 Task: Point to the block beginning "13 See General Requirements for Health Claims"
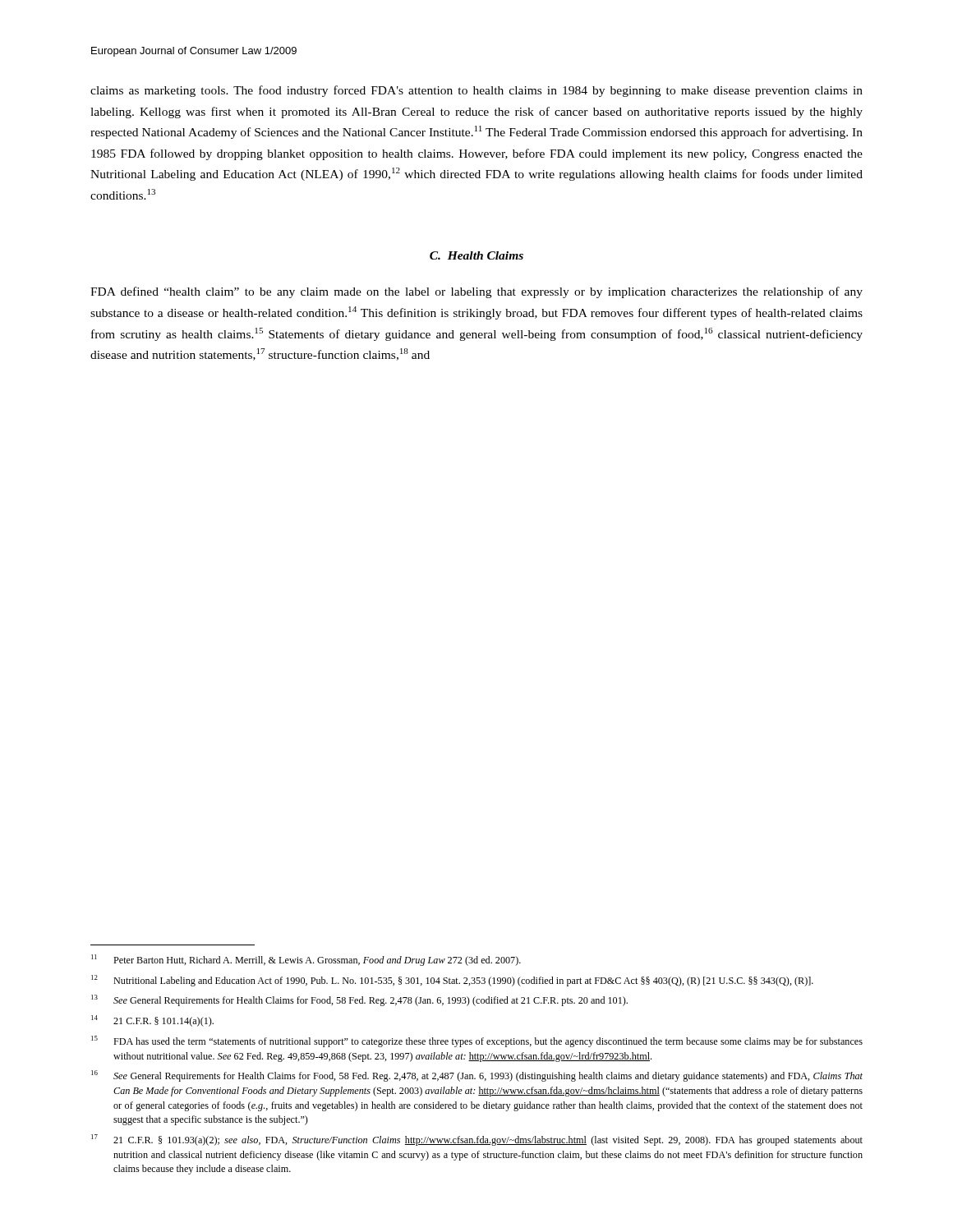coord(476,1001)
